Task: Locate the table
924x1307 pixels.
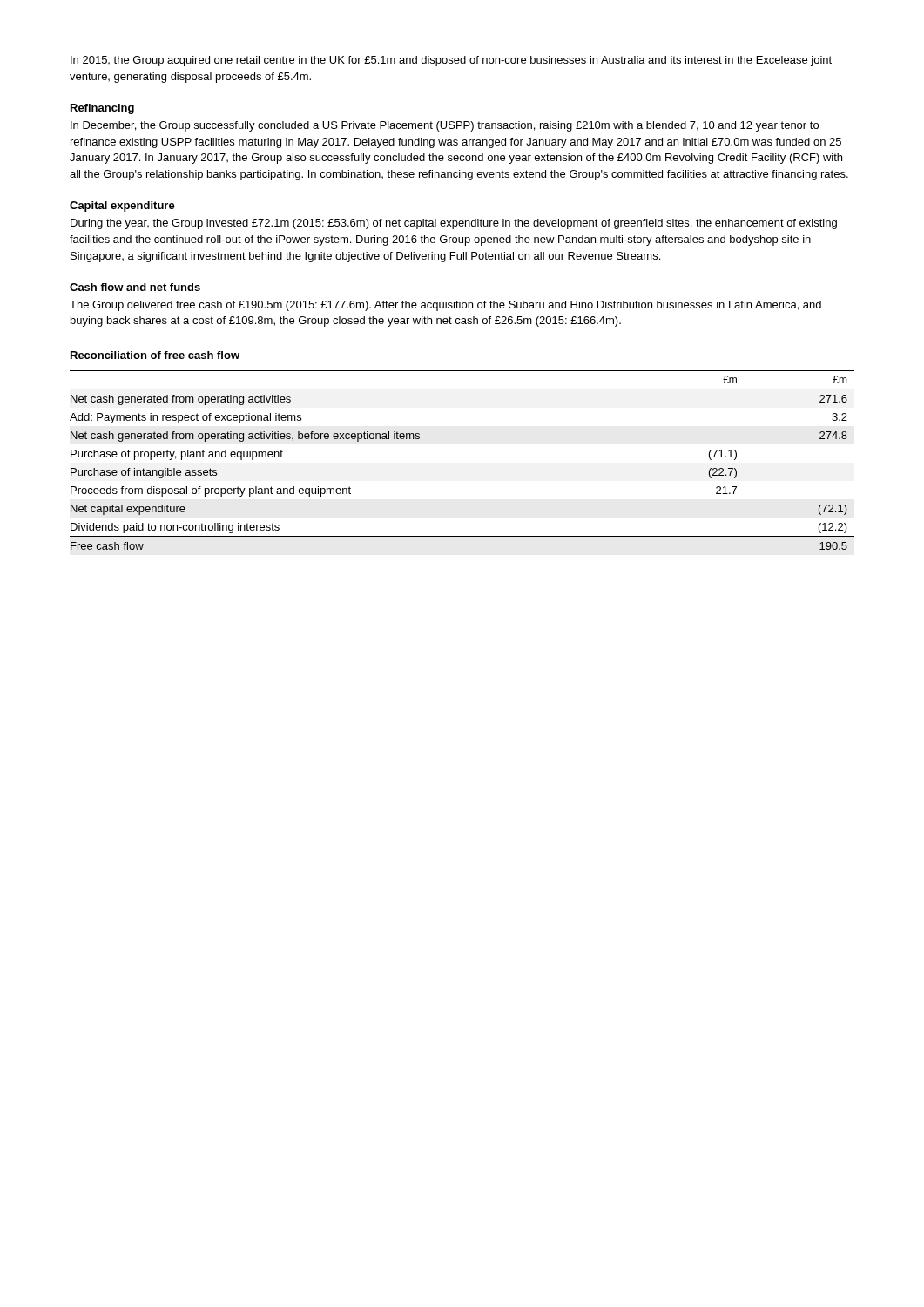Action: (x=462, y=463)
